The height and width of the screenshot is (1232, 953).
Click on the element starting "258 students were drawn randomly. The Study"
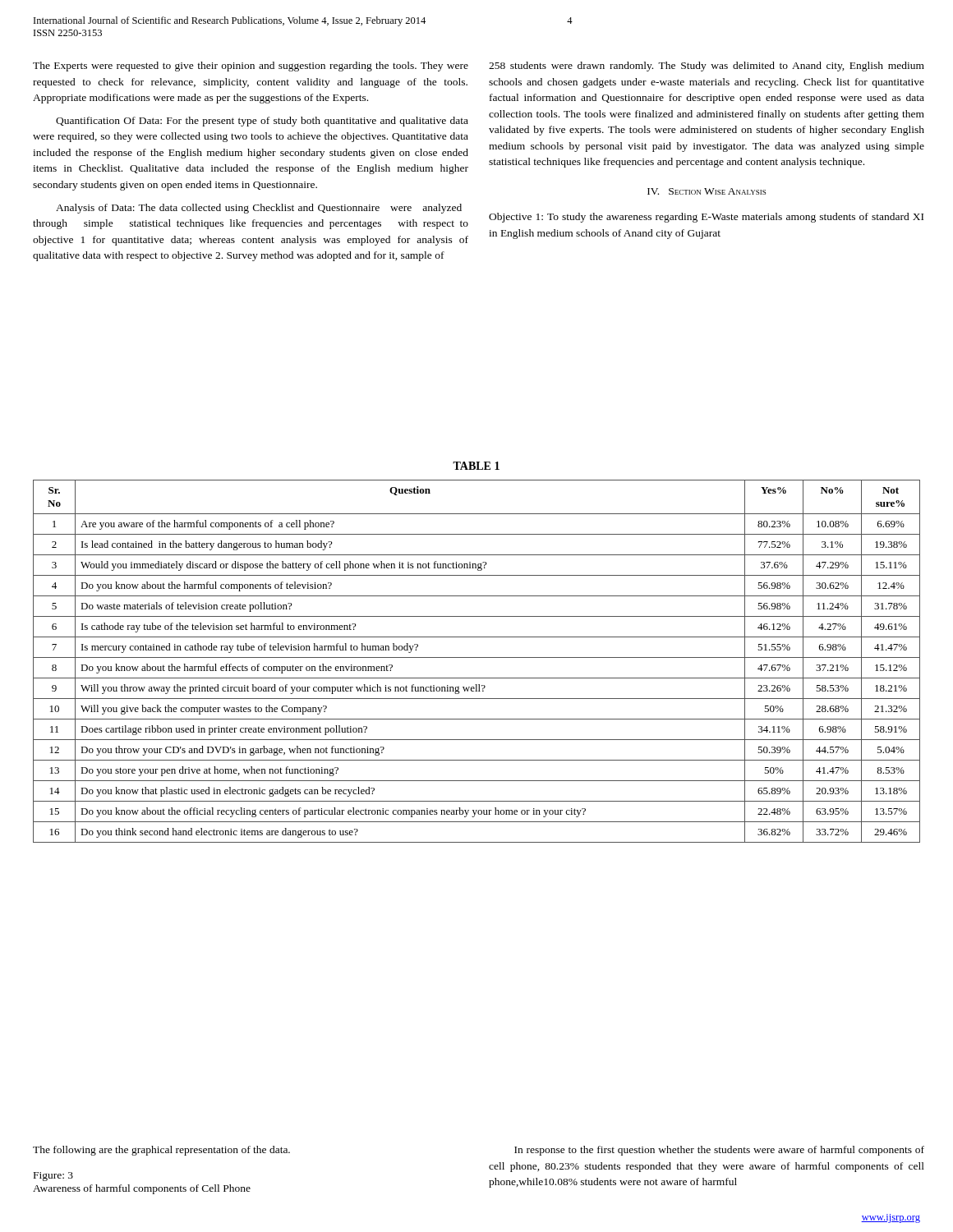pyautogui.click(x=707, y=114)
